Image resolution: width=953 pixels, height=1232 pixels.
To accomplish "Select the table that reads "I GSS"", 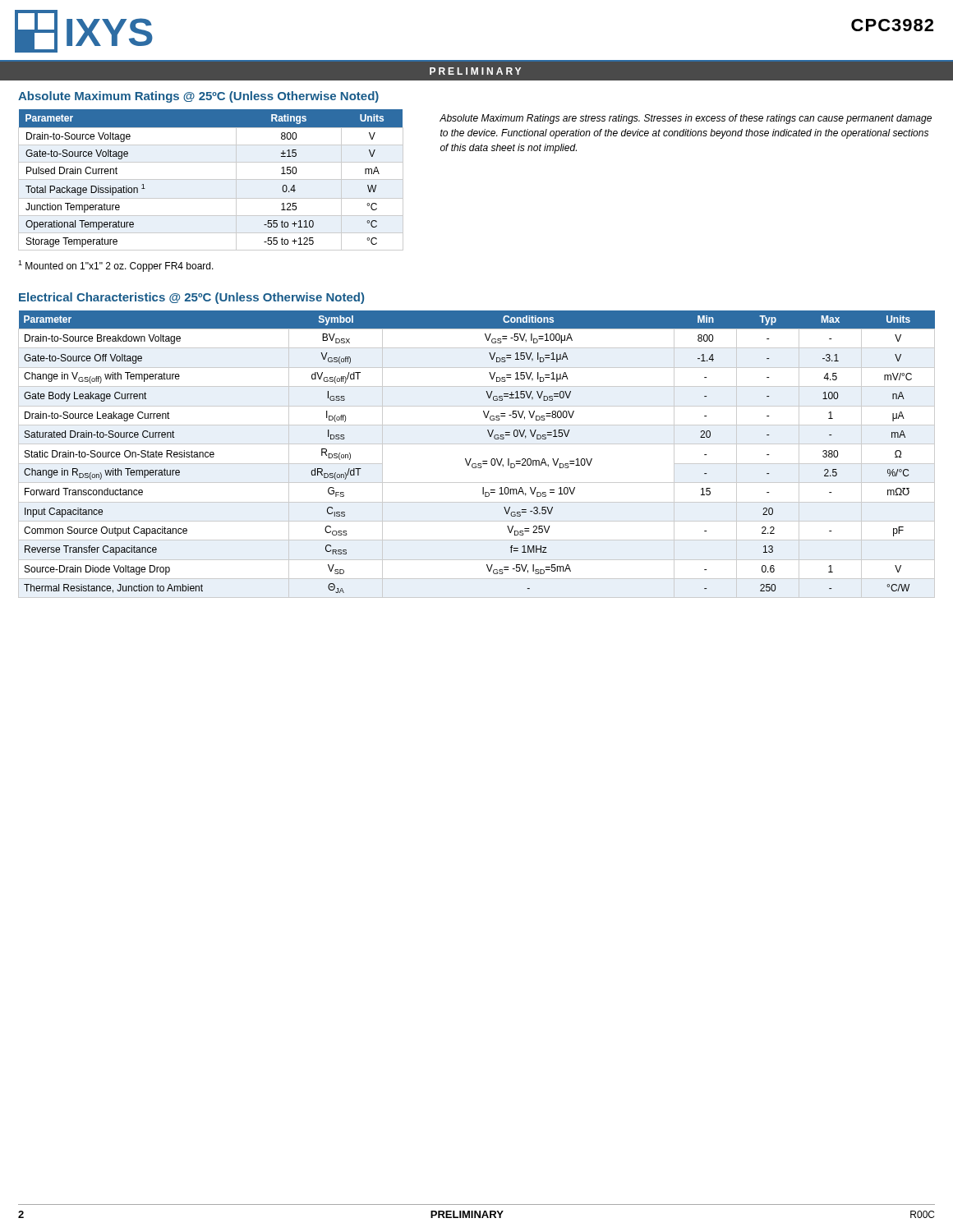I will (476, 454).
